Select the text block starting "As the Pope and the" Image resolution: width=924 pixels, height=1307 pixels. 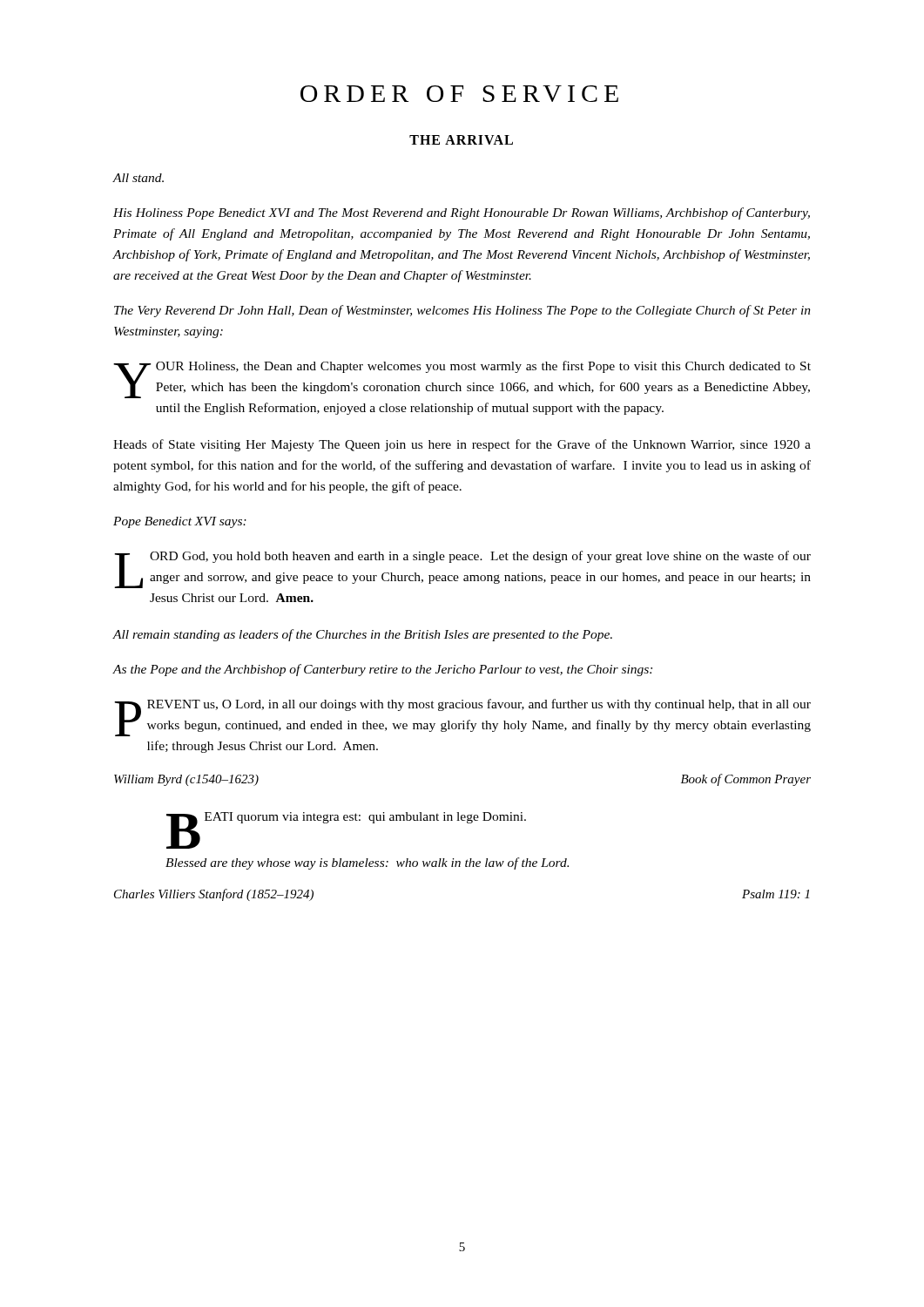pyautogui.click(x=383, y=669)
